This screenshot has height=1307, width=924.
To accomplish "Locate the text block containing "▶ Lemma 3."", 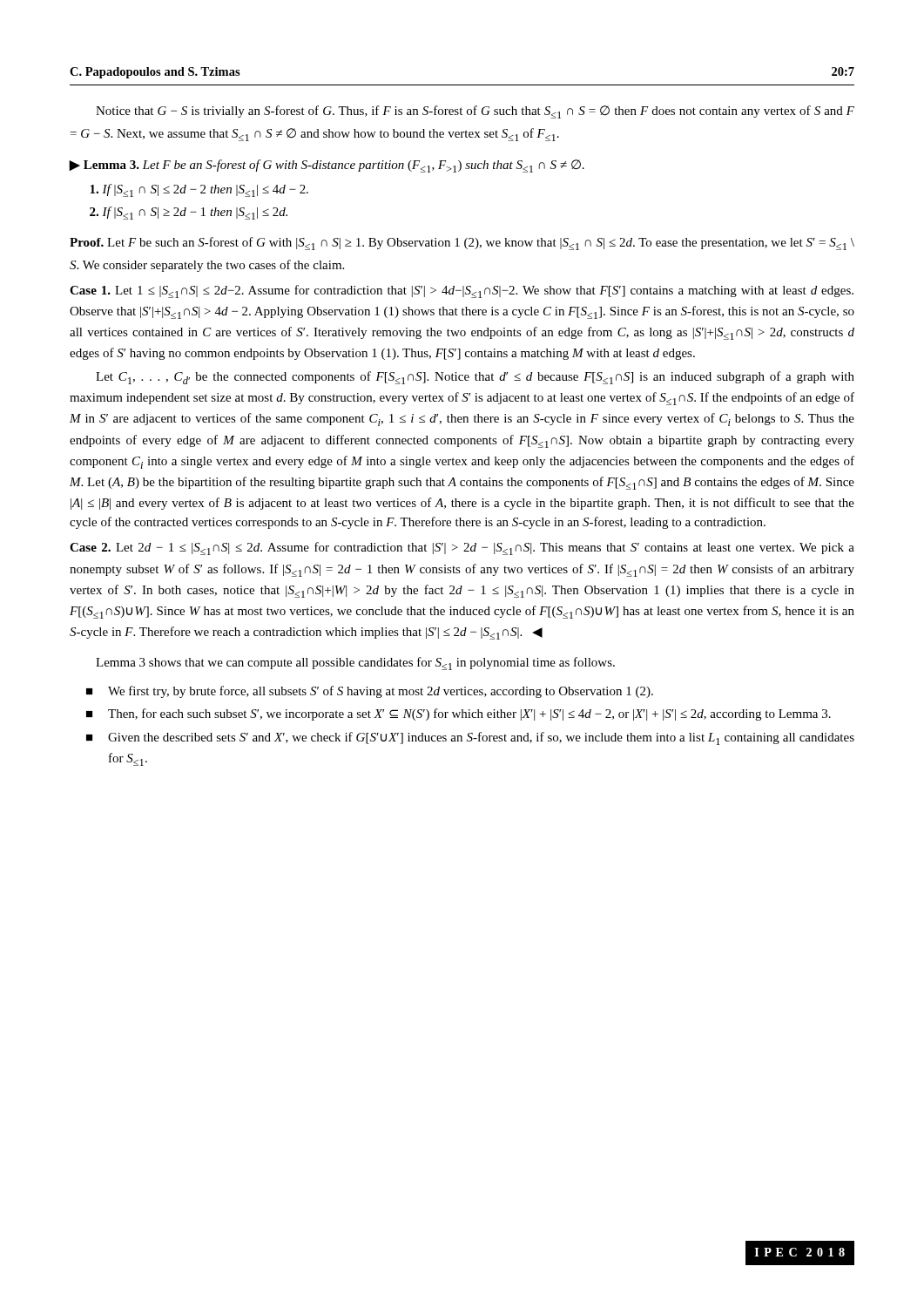I will point(327,166).
